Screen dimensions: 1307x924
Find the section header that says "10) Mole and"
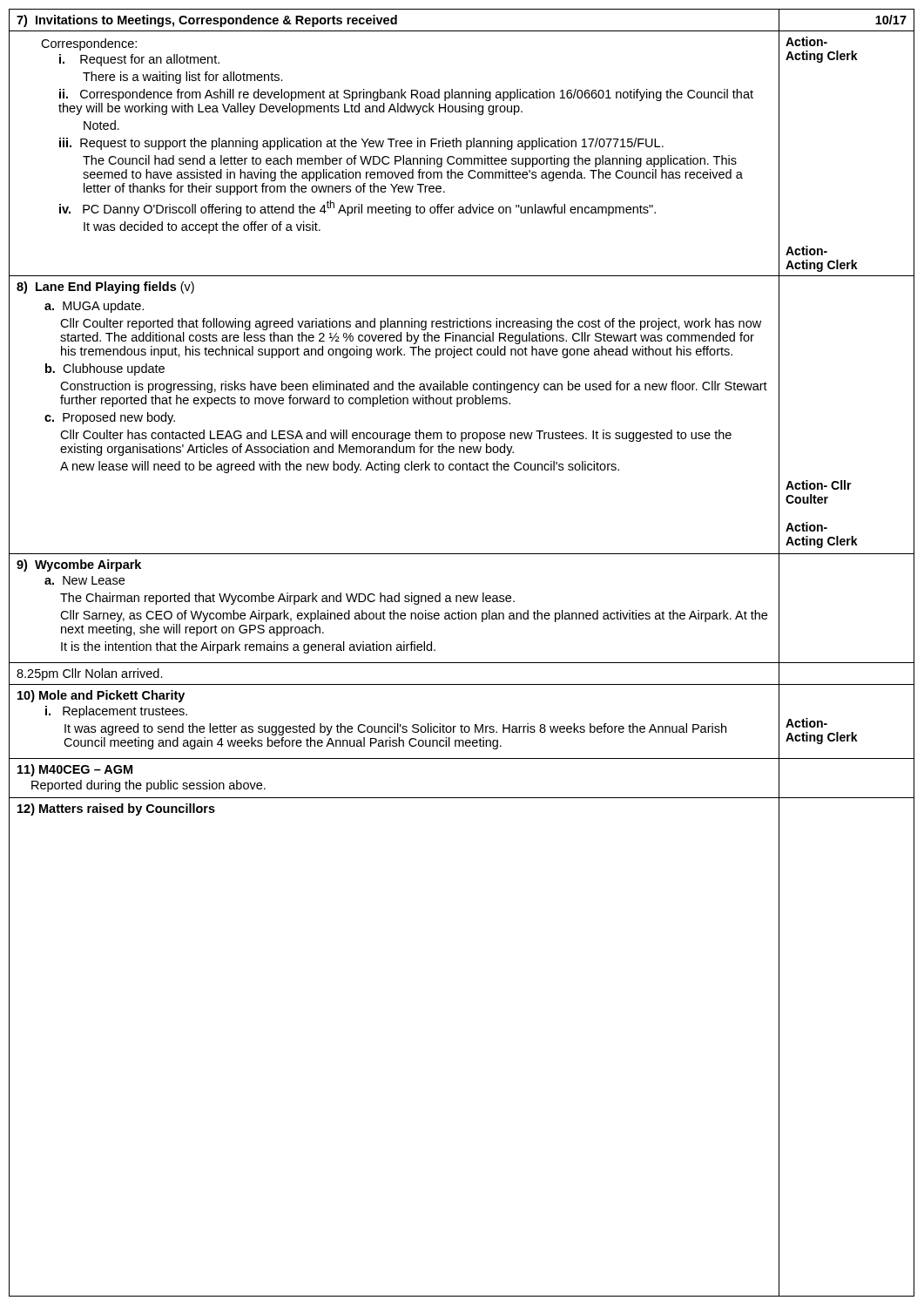[101, 695]
